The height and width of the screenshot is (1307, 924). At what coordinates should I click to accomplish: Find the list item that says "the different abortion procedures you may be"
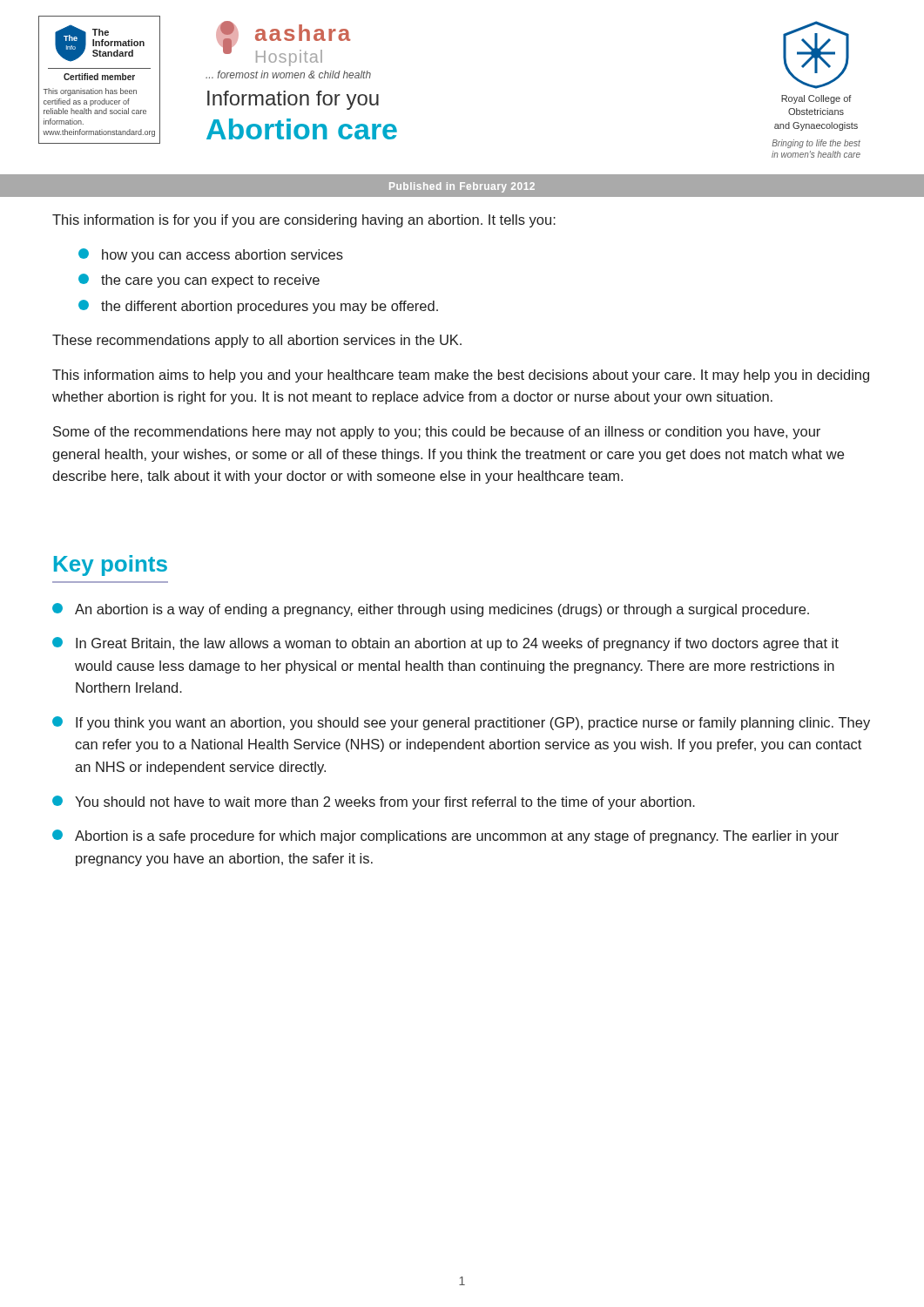259,306
